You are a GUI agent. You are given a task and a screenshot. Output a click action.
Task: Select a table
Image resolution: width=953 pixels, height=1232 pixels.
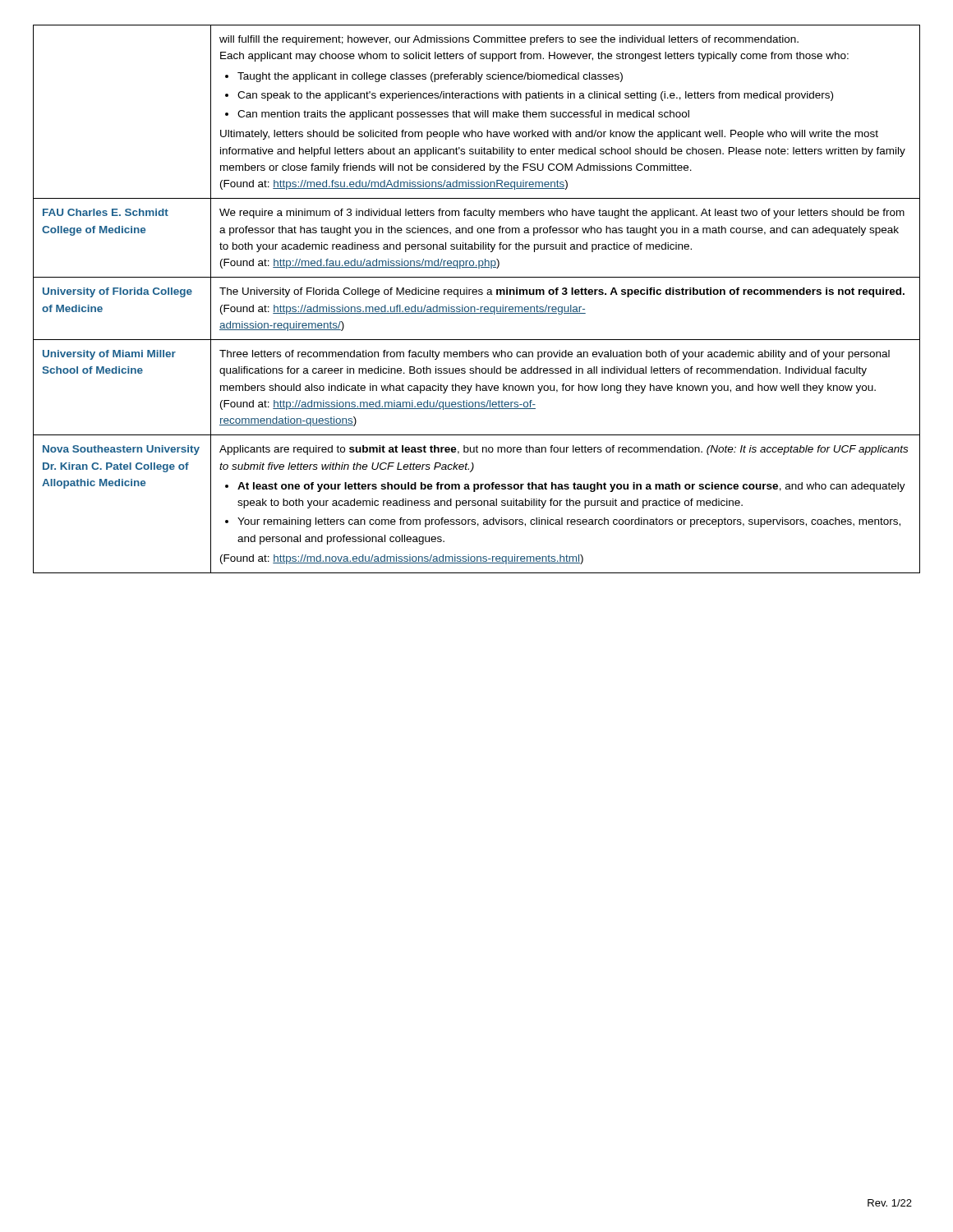[476, 299]
